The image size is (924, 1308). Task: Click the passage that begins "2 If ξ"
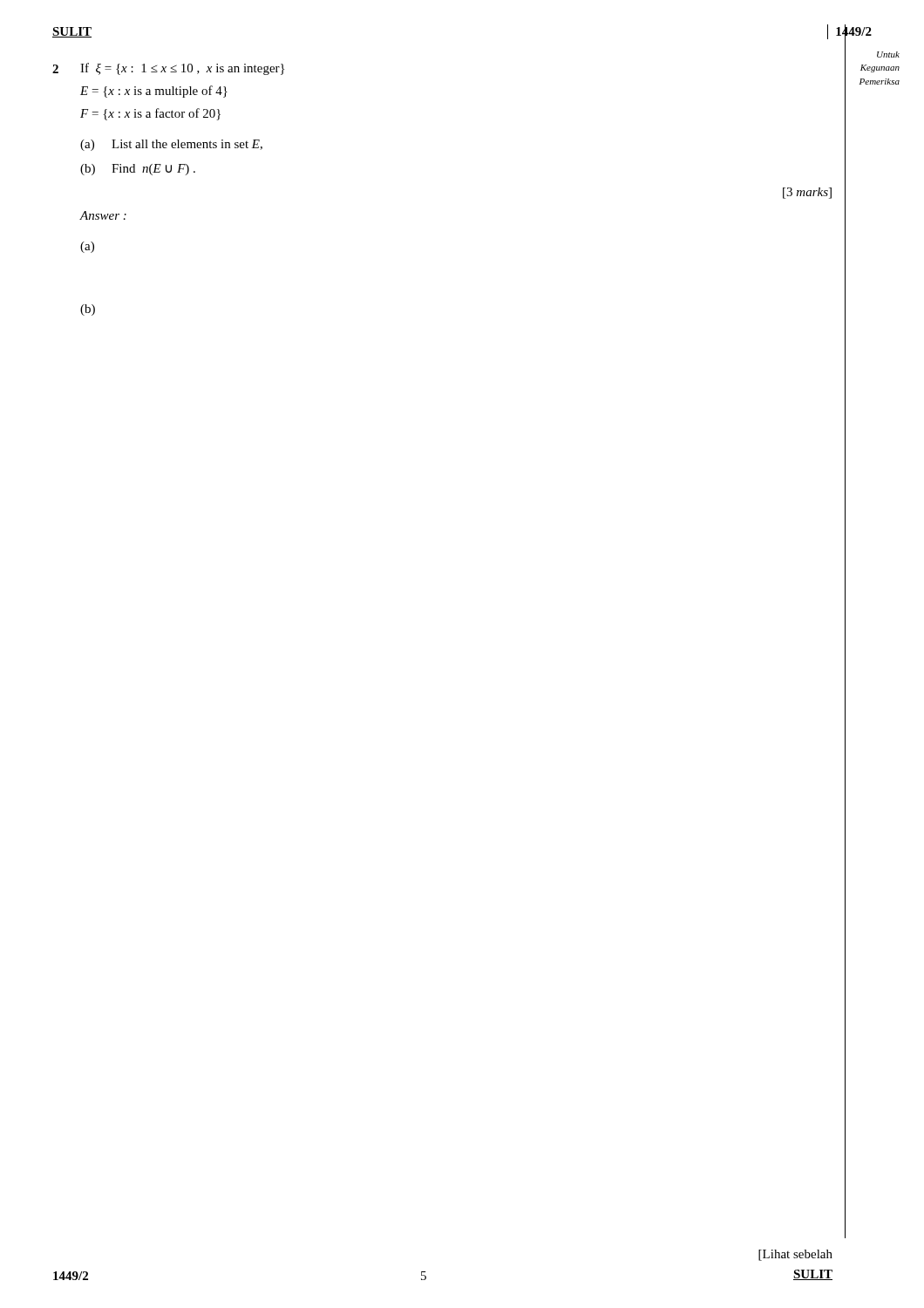(168, 69)
